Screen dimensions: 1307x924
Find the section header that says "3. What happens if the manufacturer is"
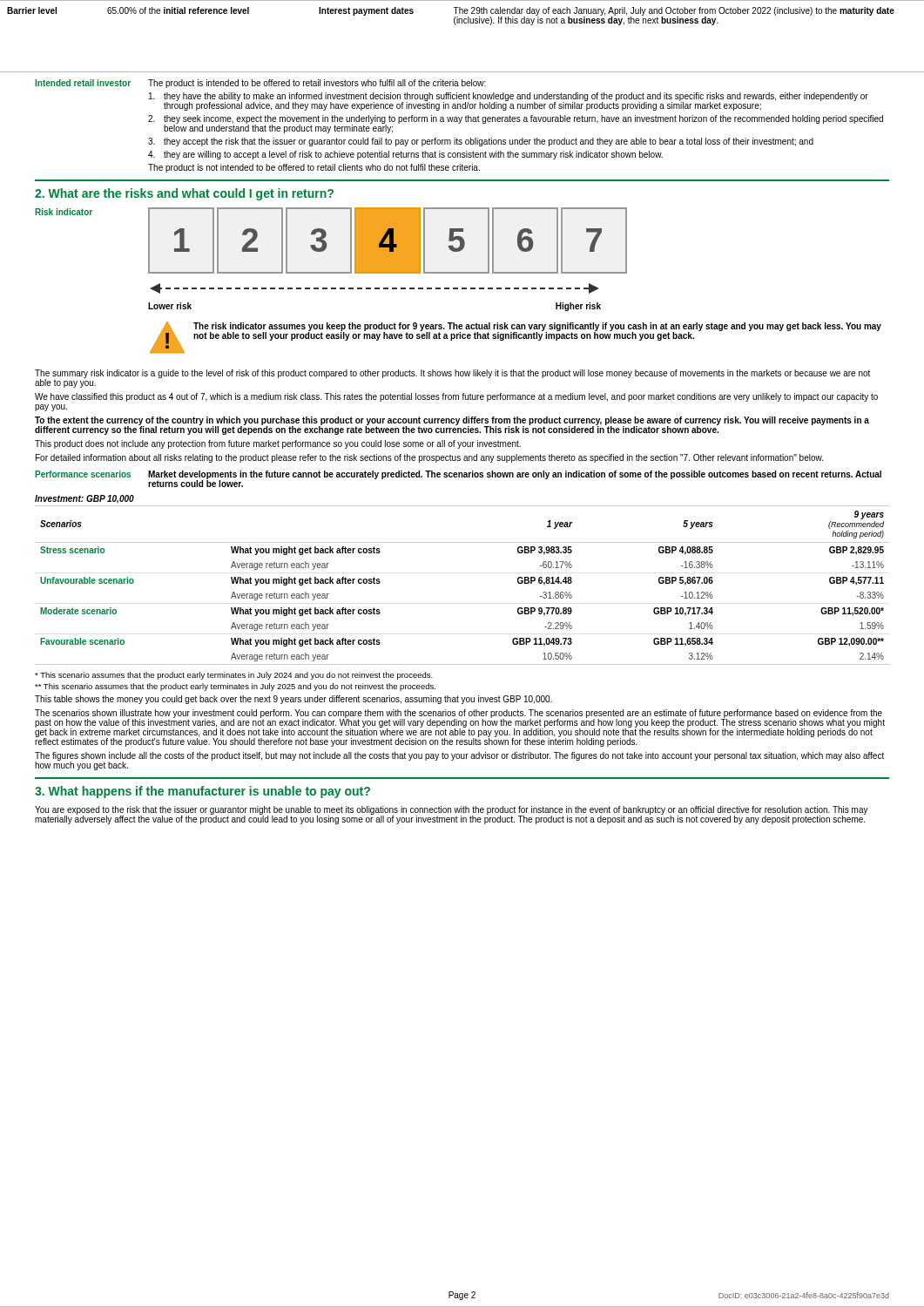203,791
